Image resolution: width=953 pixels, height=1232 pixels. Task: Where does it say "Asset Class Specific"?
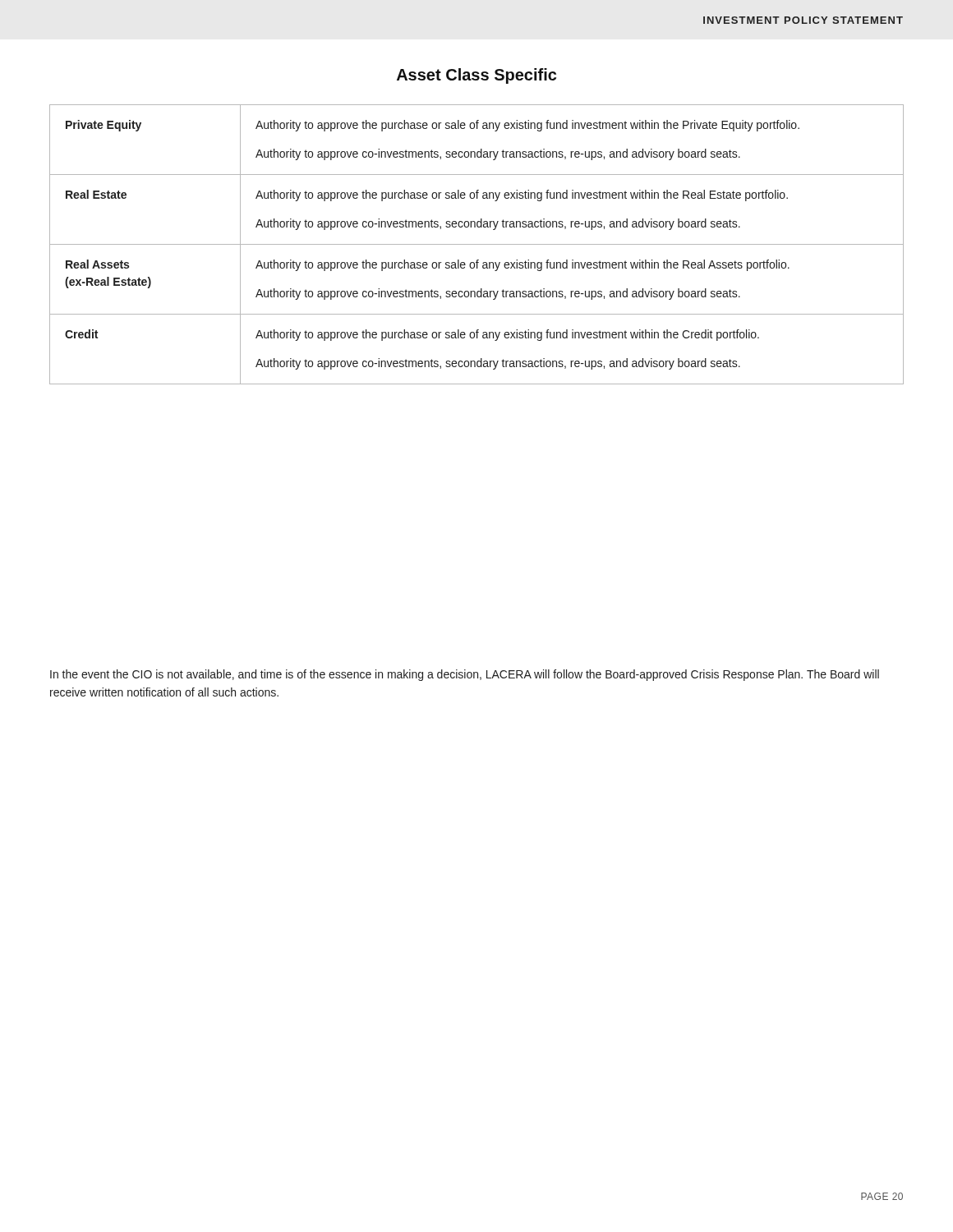tap(476, 75)
